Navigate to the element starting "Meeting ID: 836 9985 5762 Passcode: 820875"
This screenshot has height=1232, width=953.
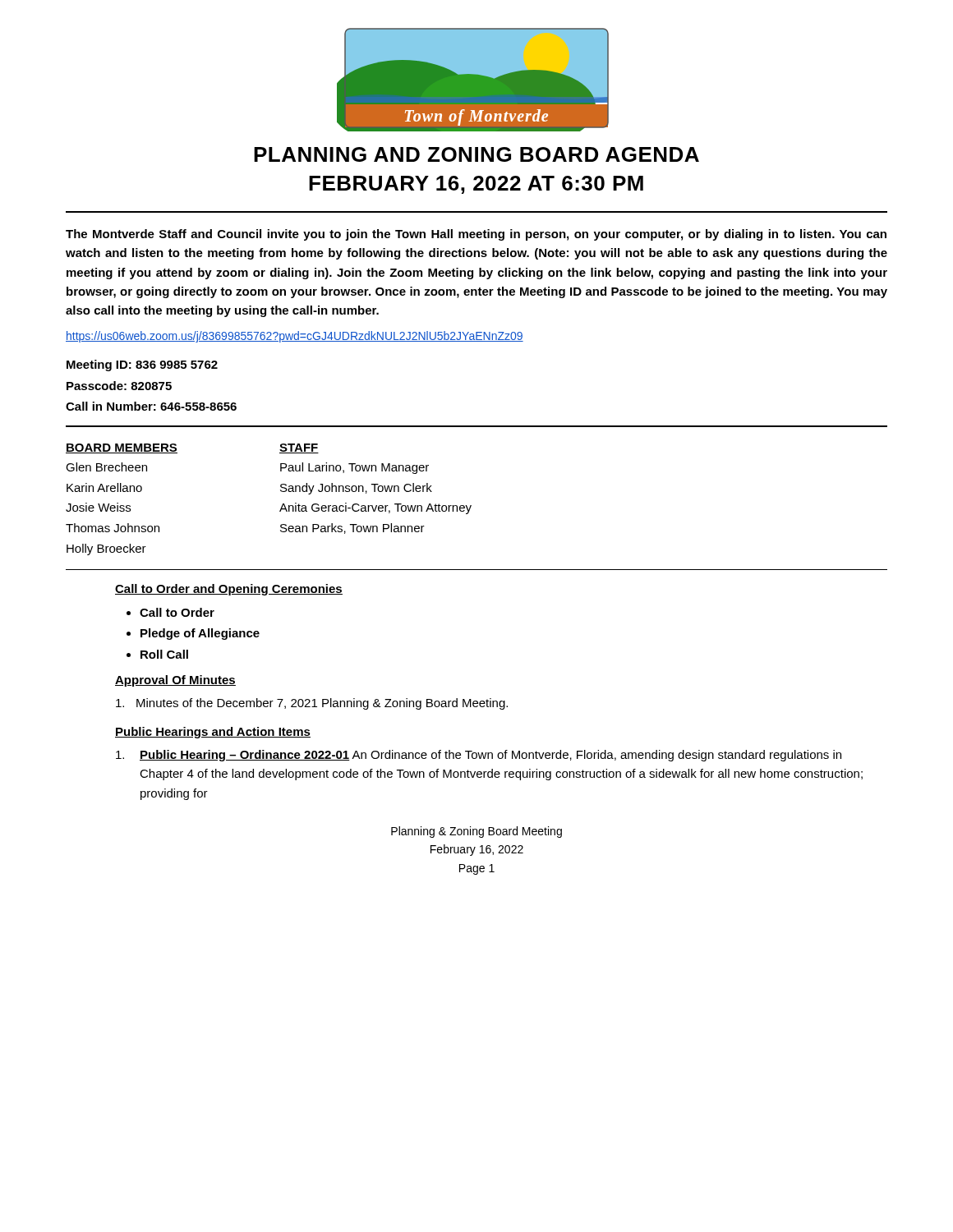pyautogui.click(x=151, y=385)
